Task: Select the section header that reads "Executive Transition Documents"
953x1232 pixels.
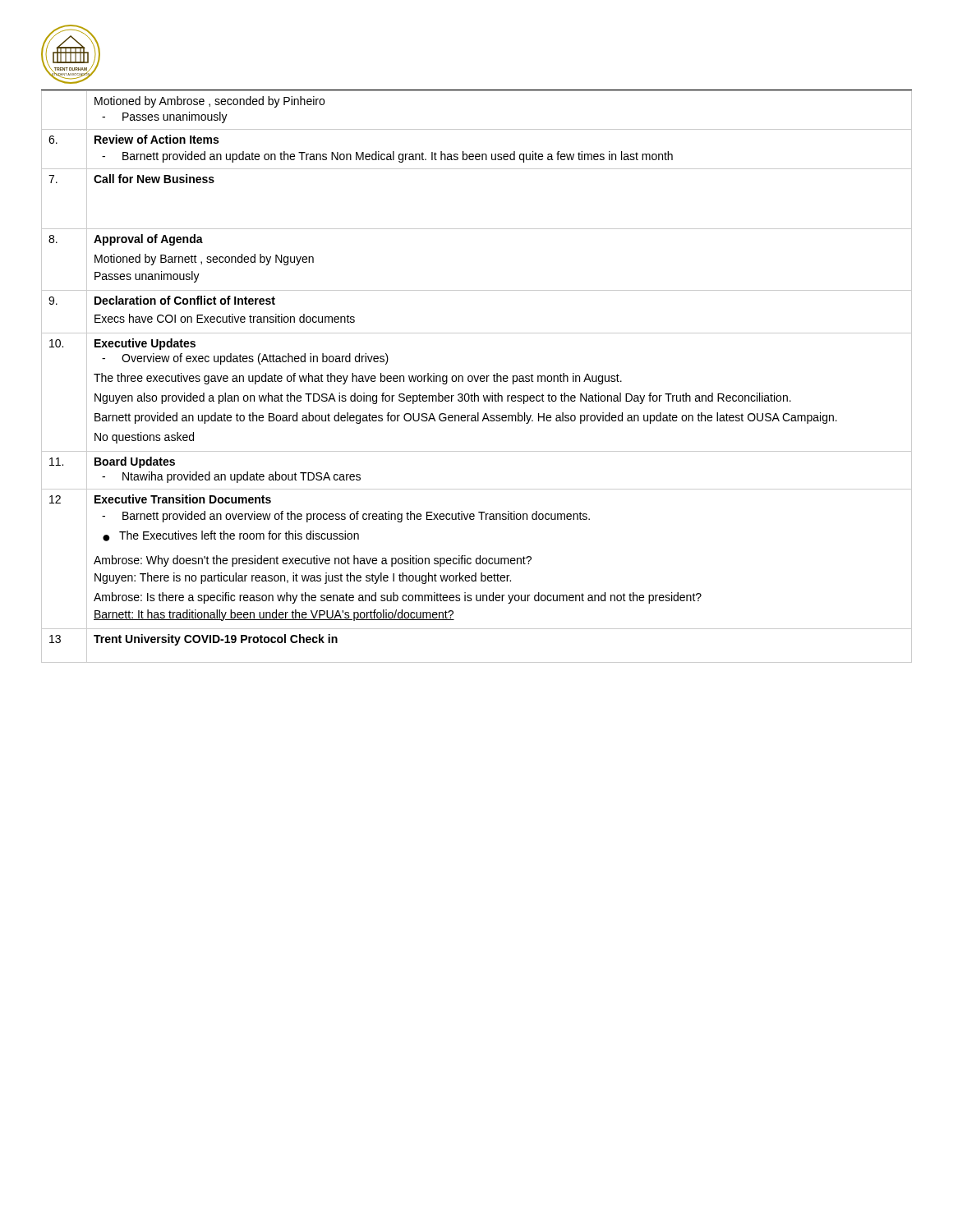Action: (182, 499)
